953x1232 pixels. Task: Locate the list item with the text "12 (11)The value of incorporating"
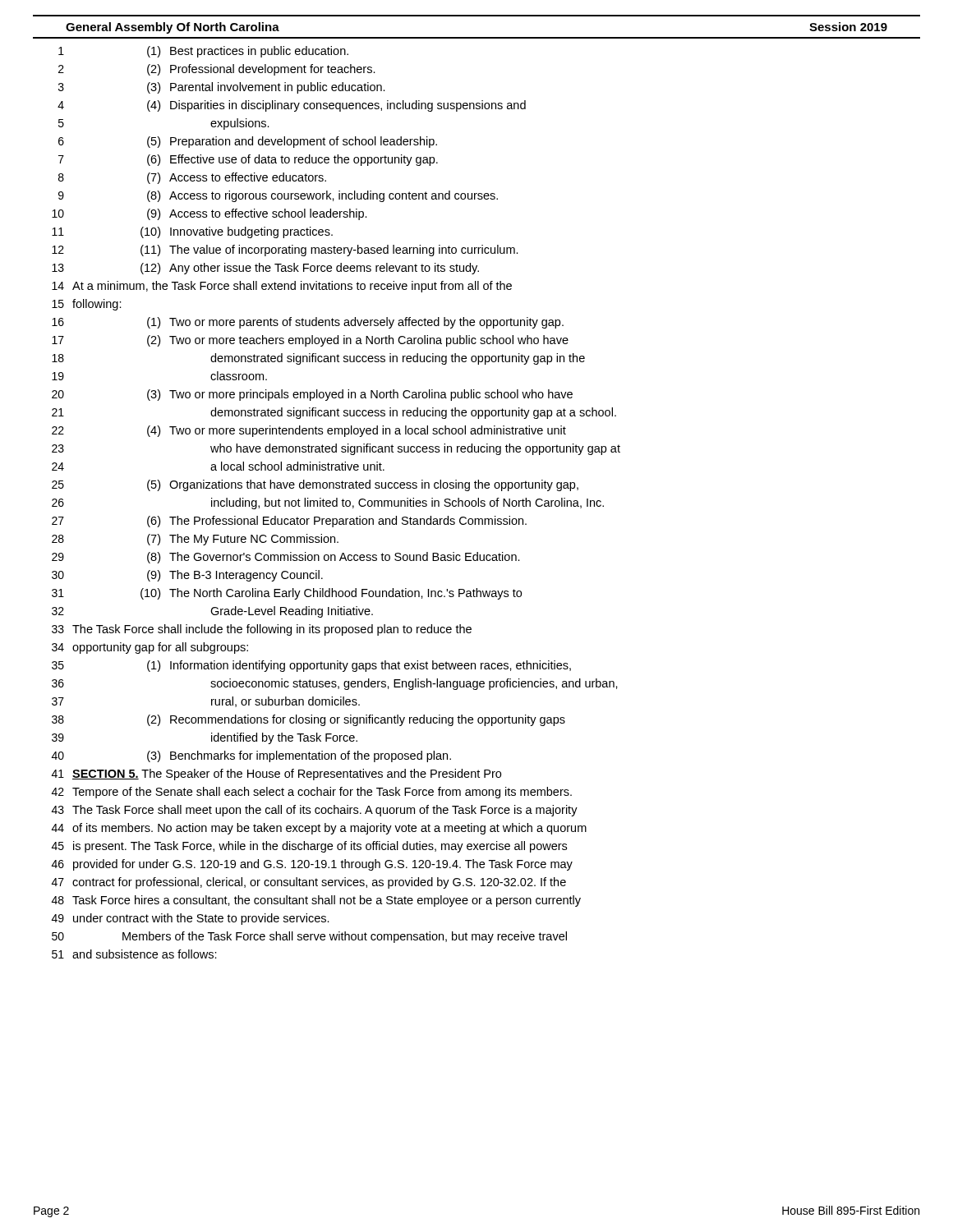[x=476, y=250]
